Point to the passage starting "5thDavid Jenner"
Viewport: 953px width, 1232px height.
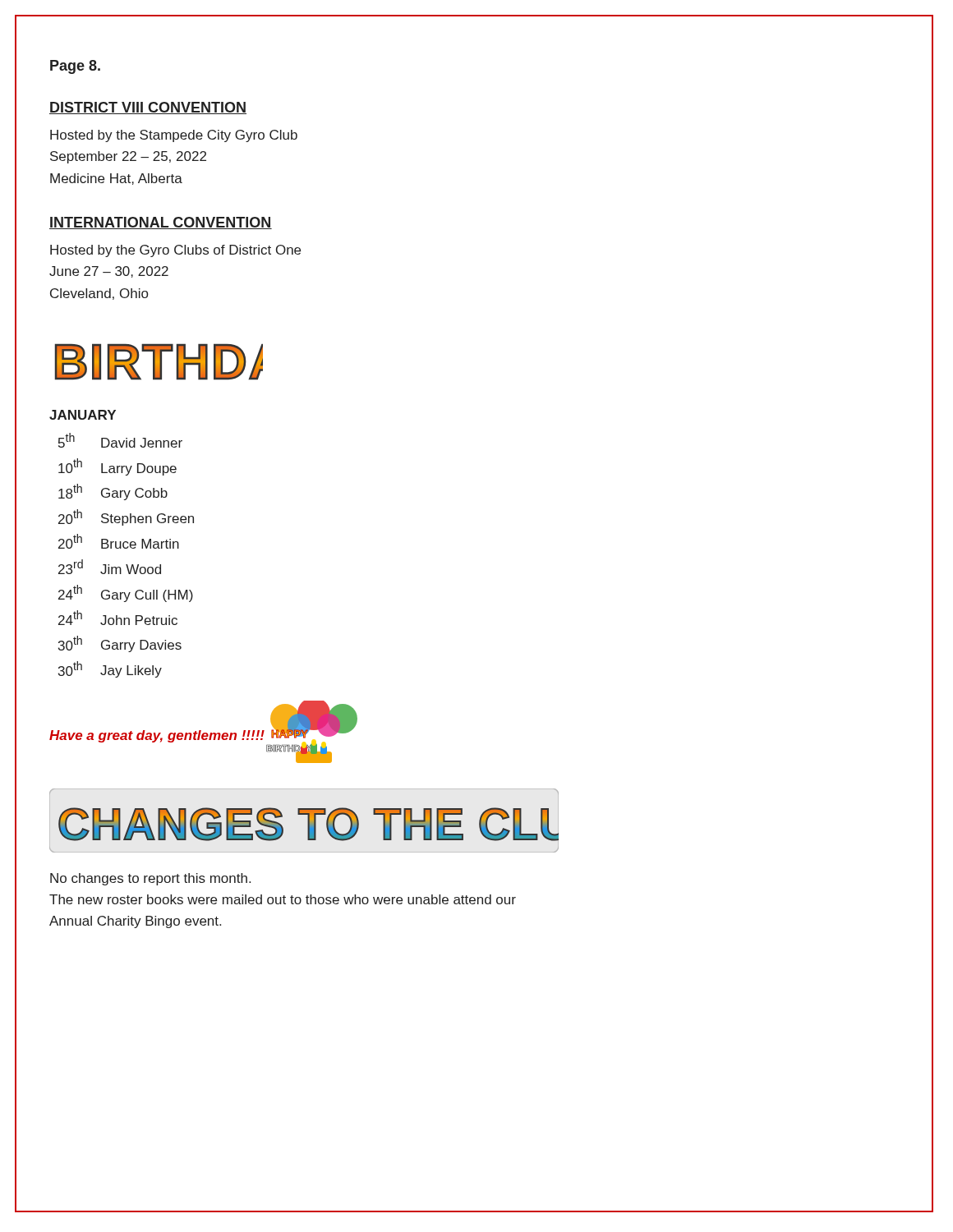pyautogui.click(x=120, y=441)
